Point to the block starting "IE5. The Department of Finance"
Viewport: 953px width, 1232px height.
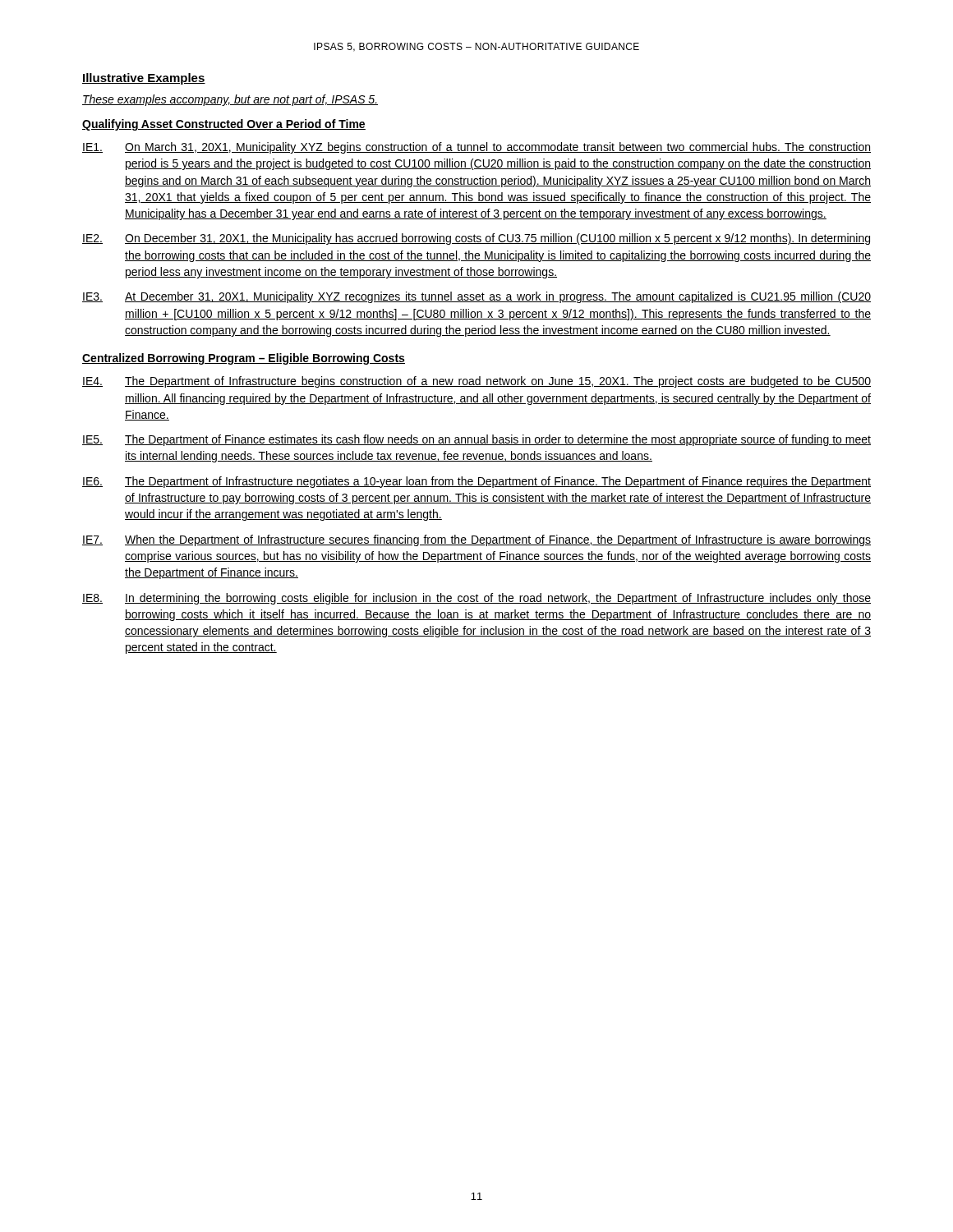pyautogui.click(x=476, y=448)
